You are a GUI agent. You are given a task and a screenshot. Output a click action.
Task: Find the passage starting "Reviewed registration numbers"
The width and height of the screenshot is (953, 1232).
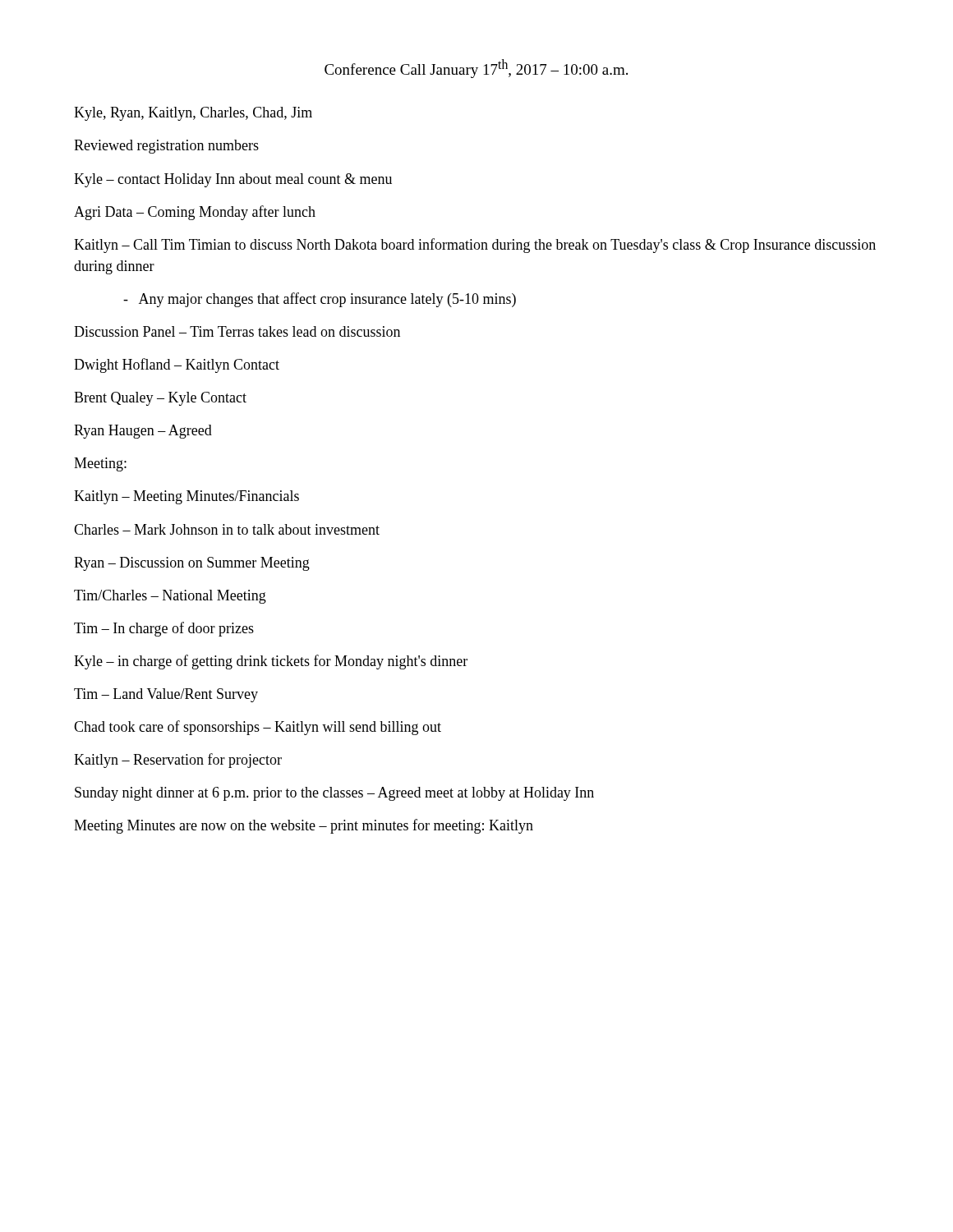tap(166, 146)
